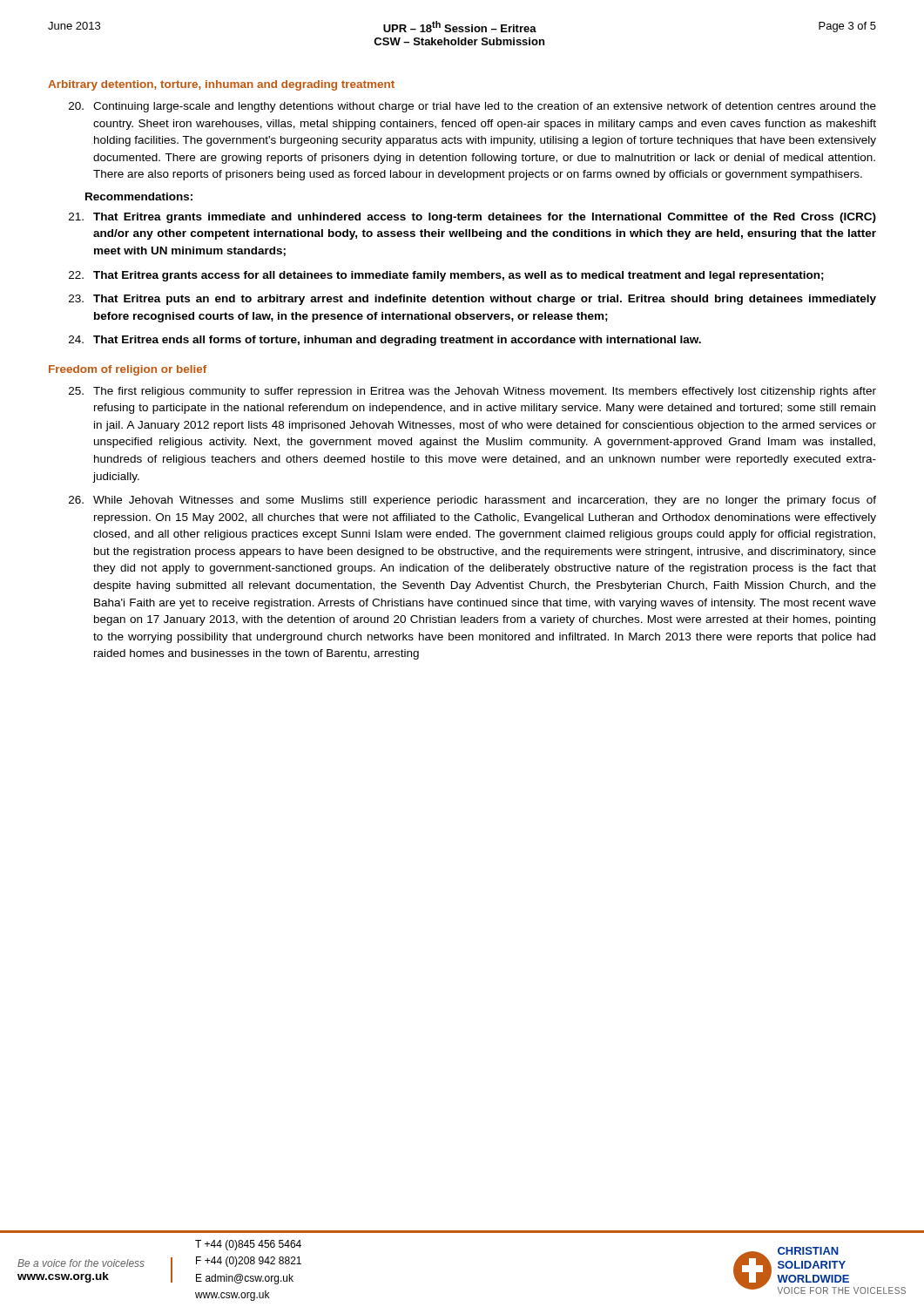
Task: Select the section header containing "Arbitrary detention, torture, inhuman"
Action: [221, 84]
